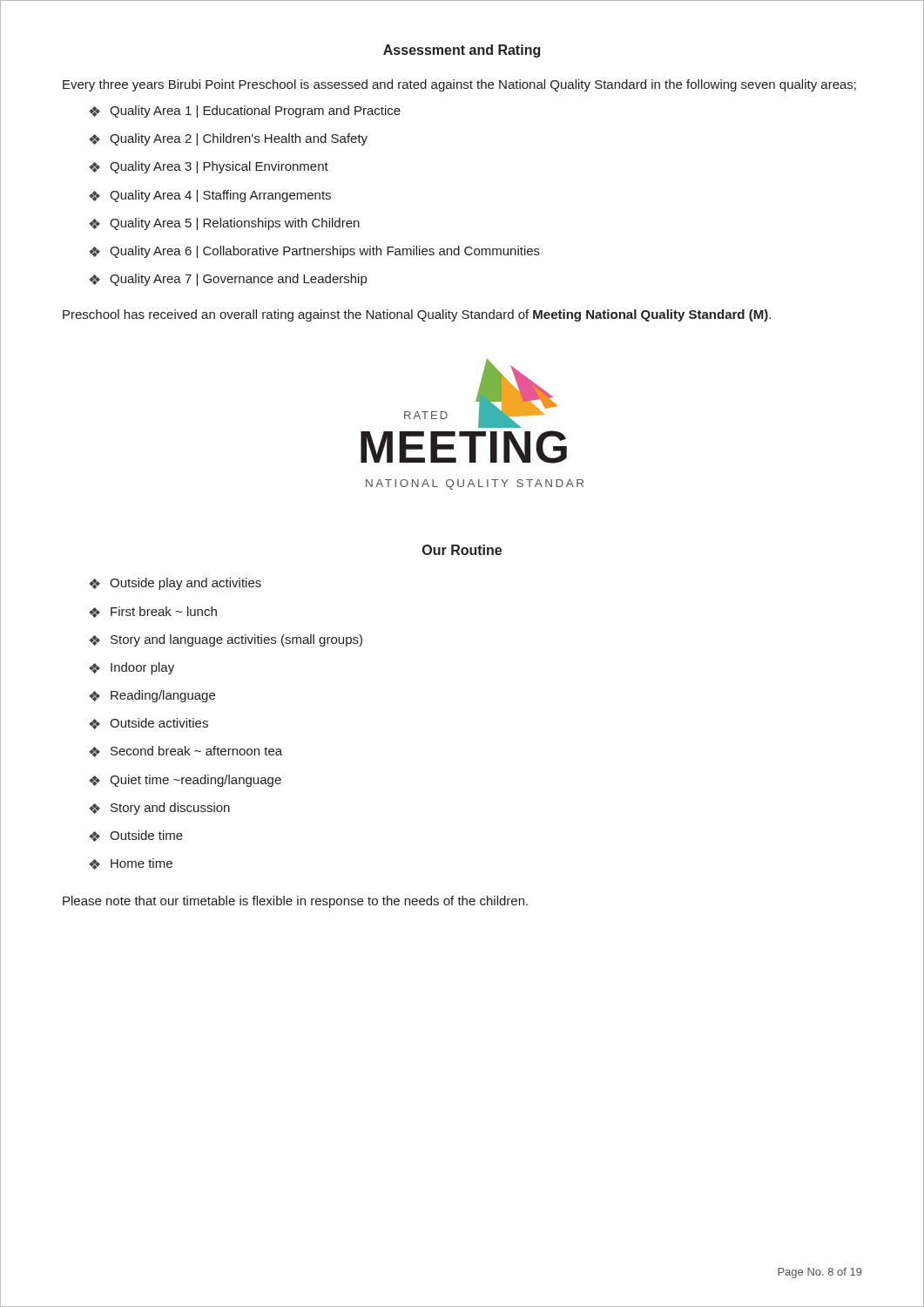Find the text block starting "❖Quality Area 7 | Governance and Leadership"

point(228,280)
